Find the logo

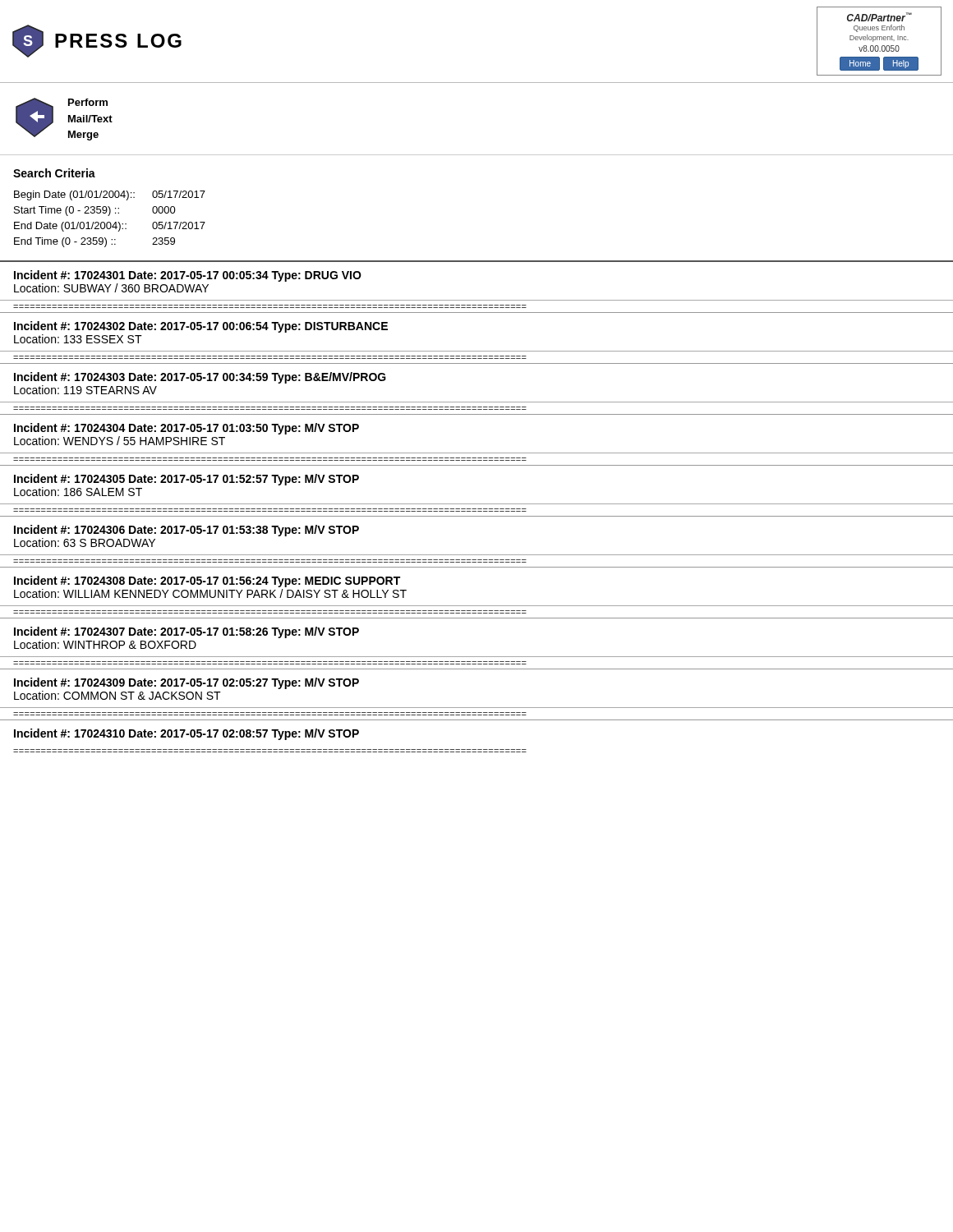[x=34, y=119]
